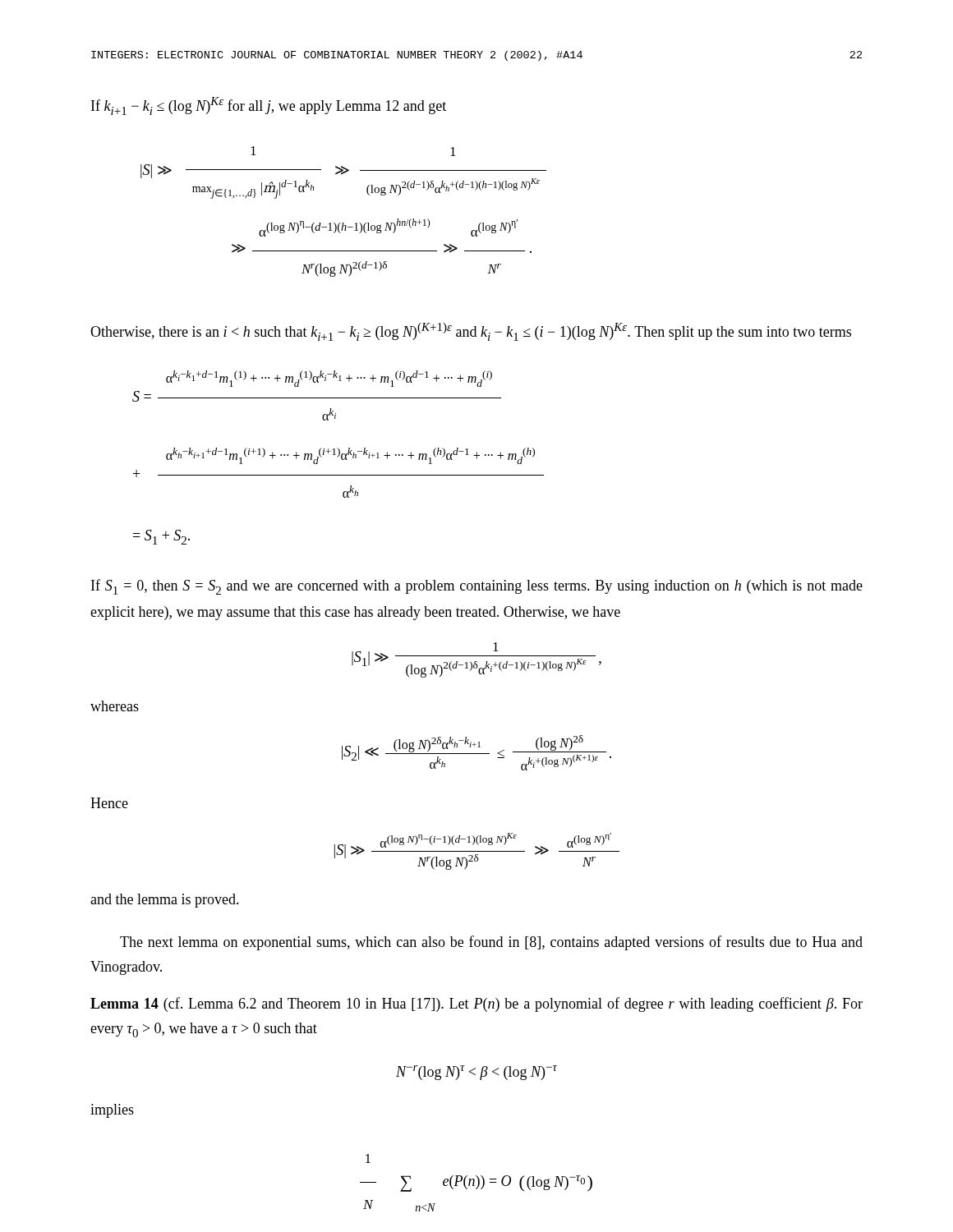Screen dimensions: 1232x953
Task: Find the formula that says "S = αki−k1+d−1m1(1)"
Action: (x=338, y=459)
